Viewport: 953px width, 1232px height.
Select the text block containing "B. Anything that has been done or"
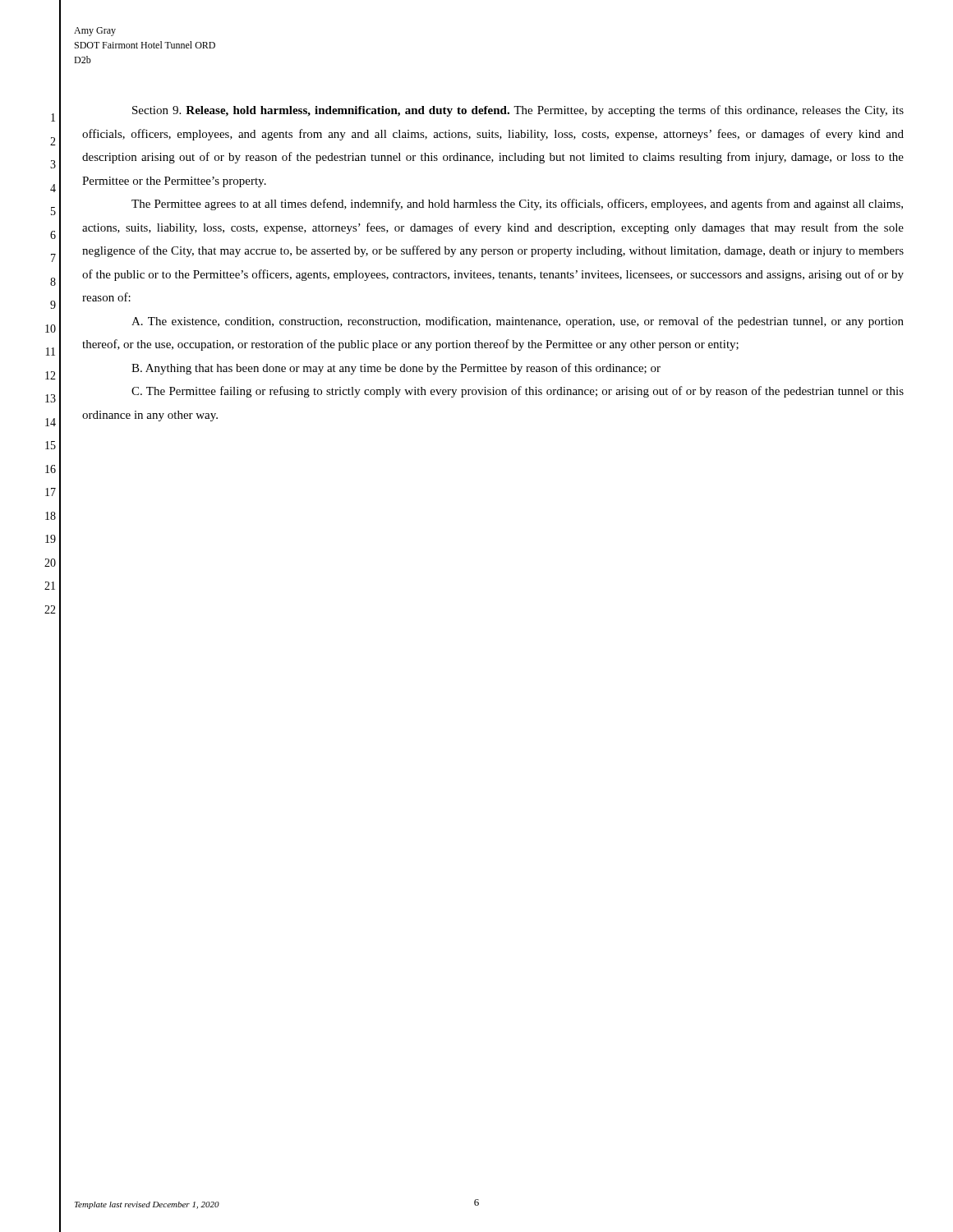(493, 368)
